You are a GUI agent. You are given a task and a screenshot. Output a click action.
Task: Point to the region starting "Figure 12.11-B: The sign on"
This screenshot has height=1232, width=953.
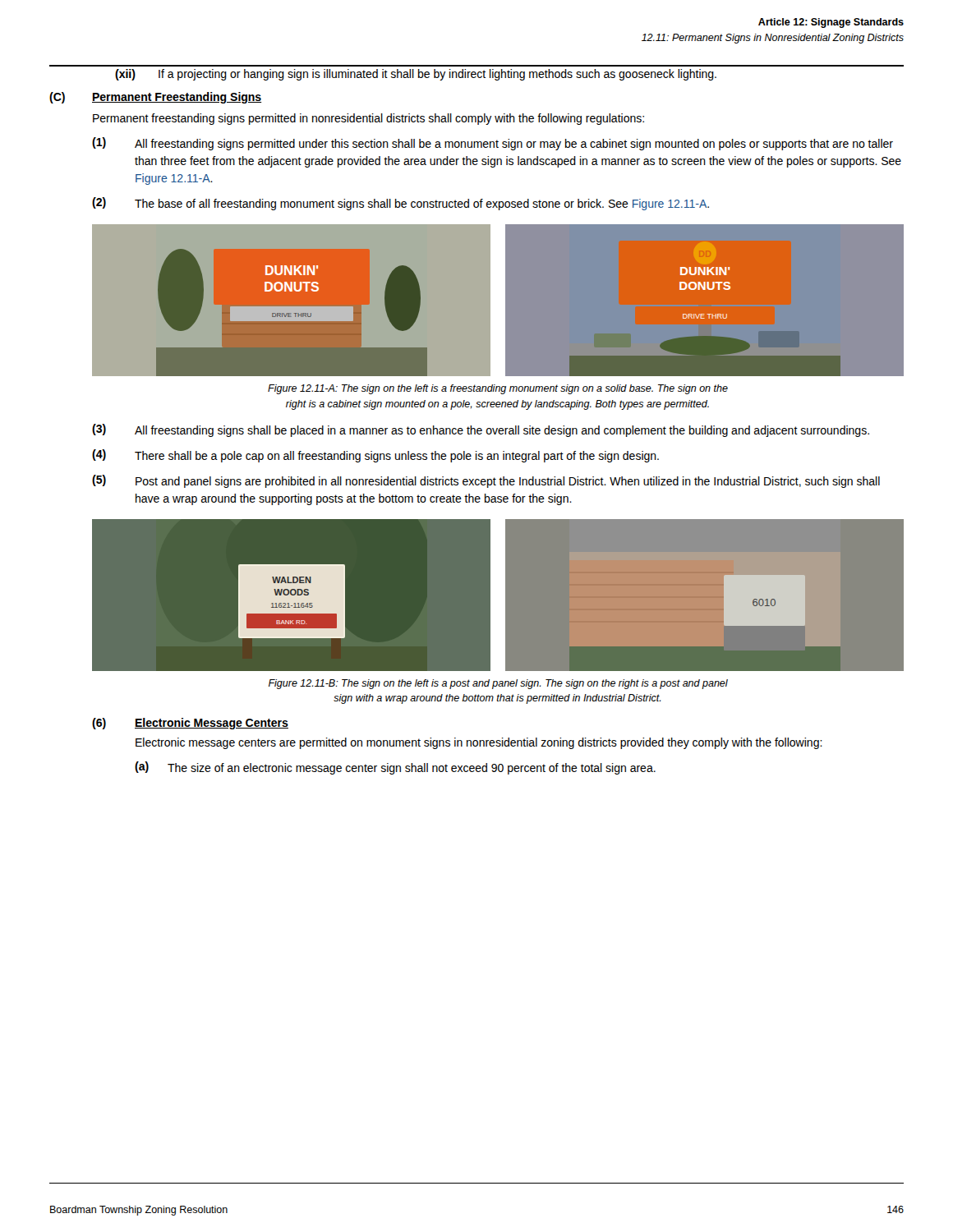(498, 691)
